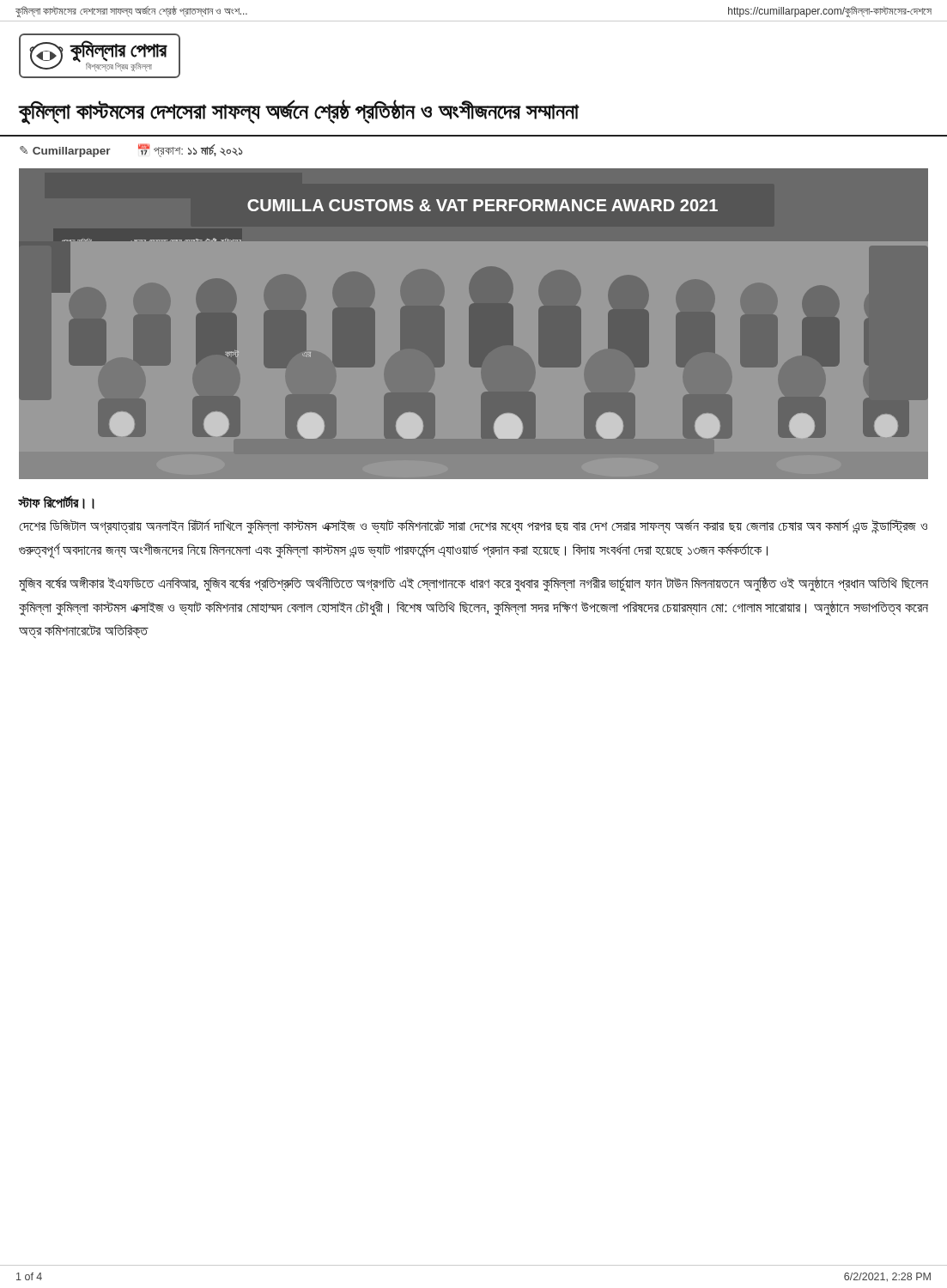Find the logo
Screen dimensions: 1288x947
pyautogui.click(x=474, y=52)
